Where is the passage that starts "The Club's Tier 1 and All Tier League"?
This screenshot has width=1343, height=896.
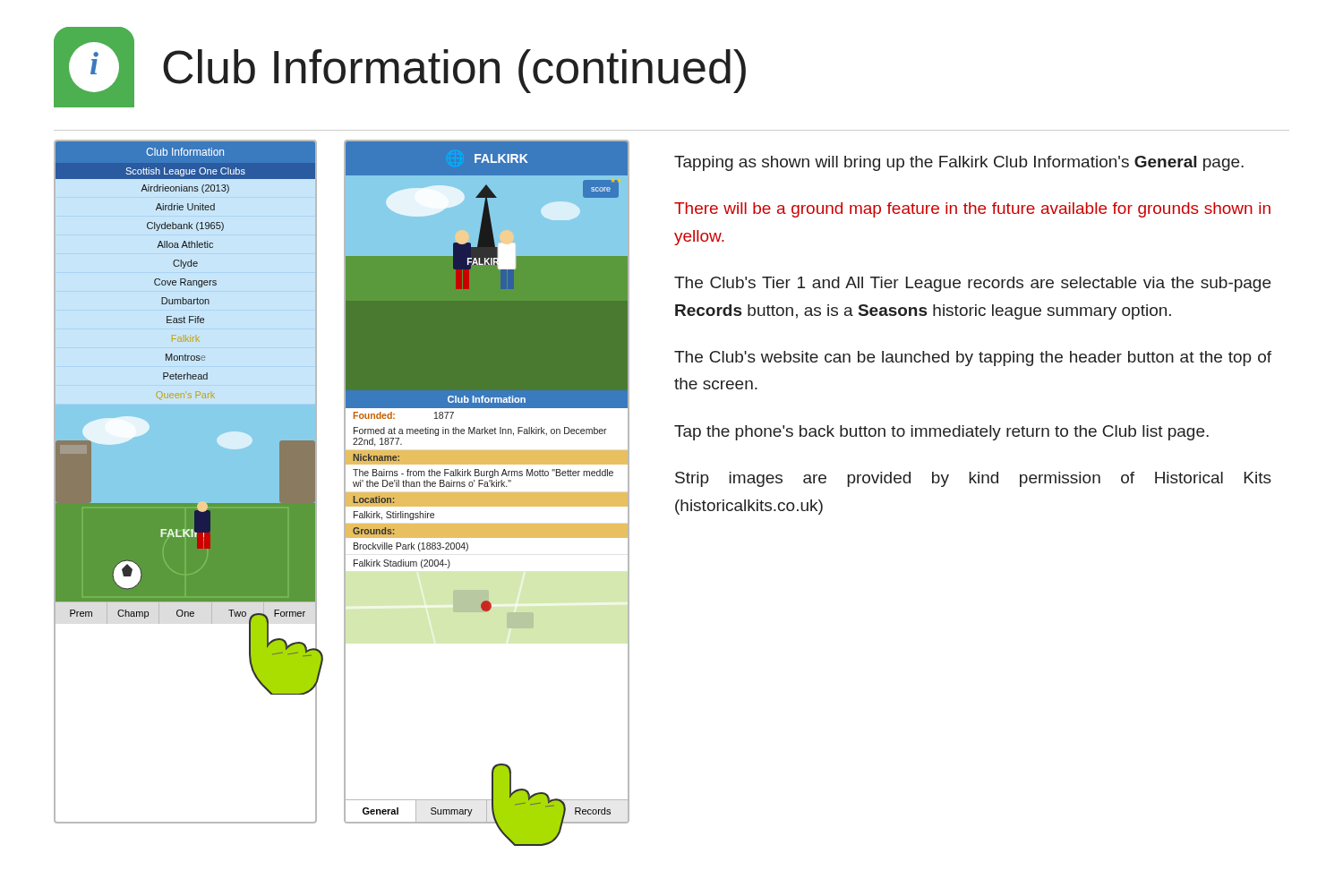973,297
